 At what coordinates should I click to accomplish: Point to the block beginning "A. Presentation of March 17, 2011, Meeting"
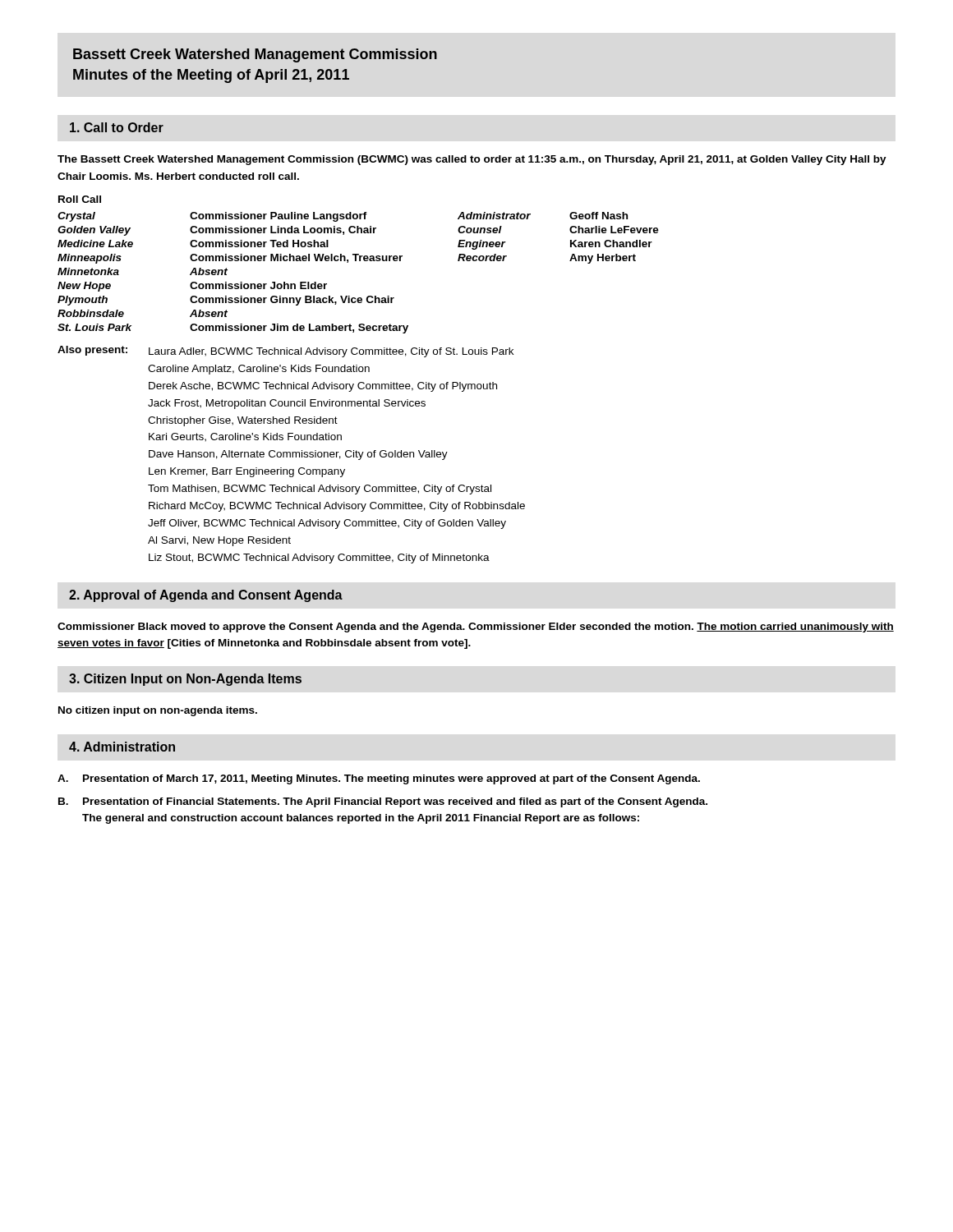point(379,778)
